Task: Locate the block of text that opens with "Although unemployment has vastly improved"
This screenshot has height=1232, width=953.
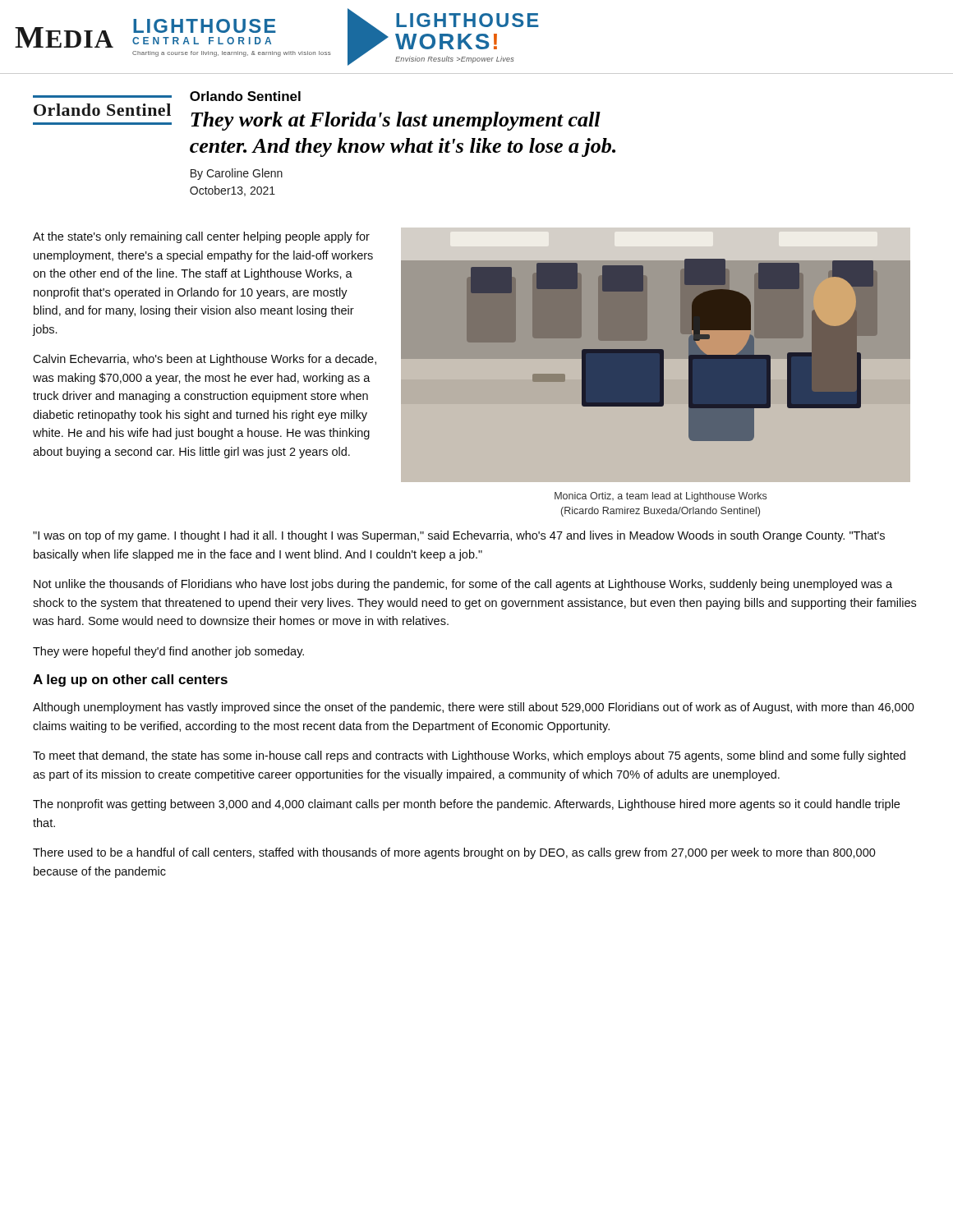Action: [474, 717]
